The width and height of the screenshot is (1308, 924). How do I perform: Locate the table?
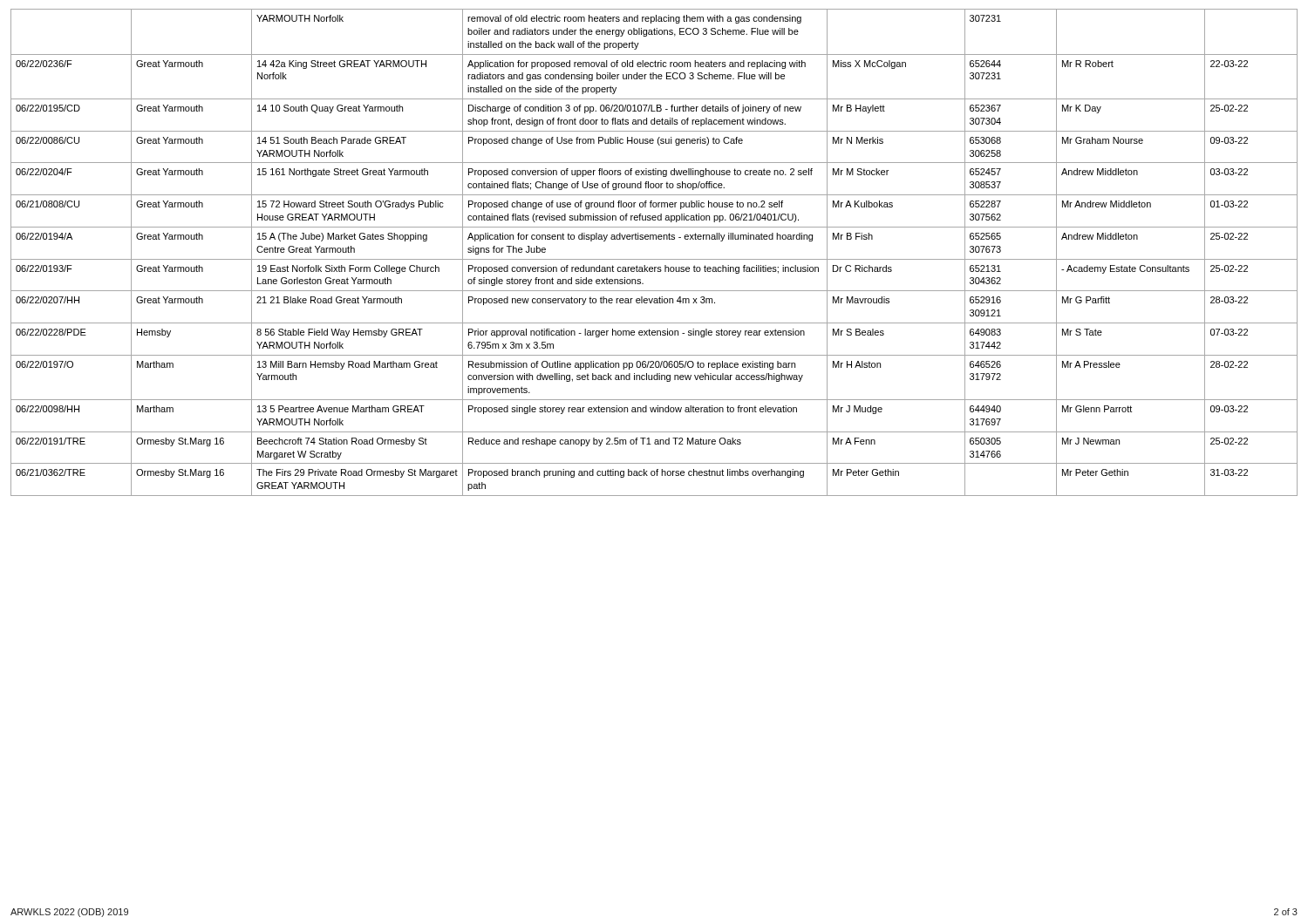coord(654,252)
